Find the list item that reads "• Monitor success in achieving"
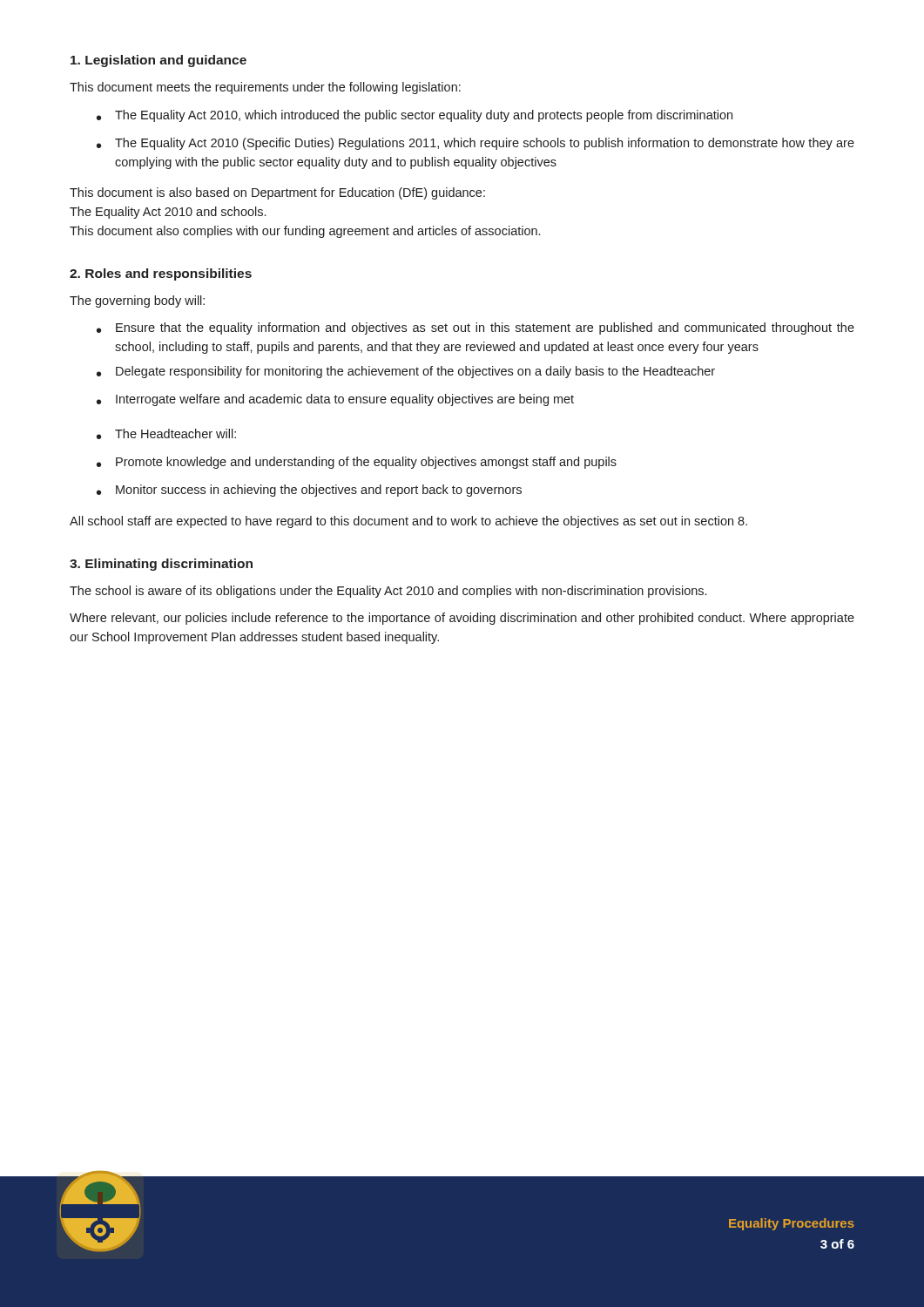 pos(475,492)
